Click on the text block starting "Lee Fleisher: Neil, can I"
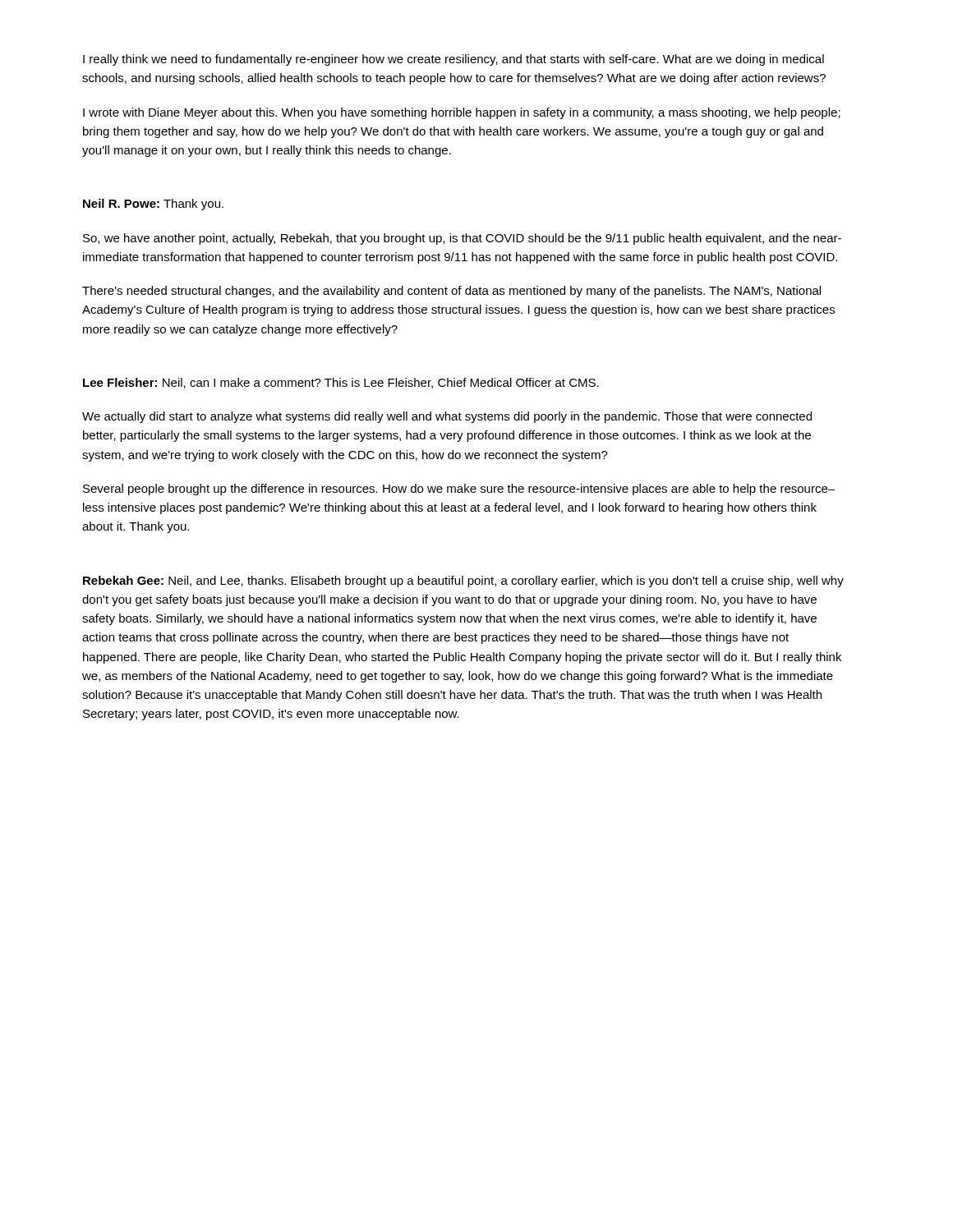The height and width of the screenshot is (1232, 953). click(x=341, y=382)
